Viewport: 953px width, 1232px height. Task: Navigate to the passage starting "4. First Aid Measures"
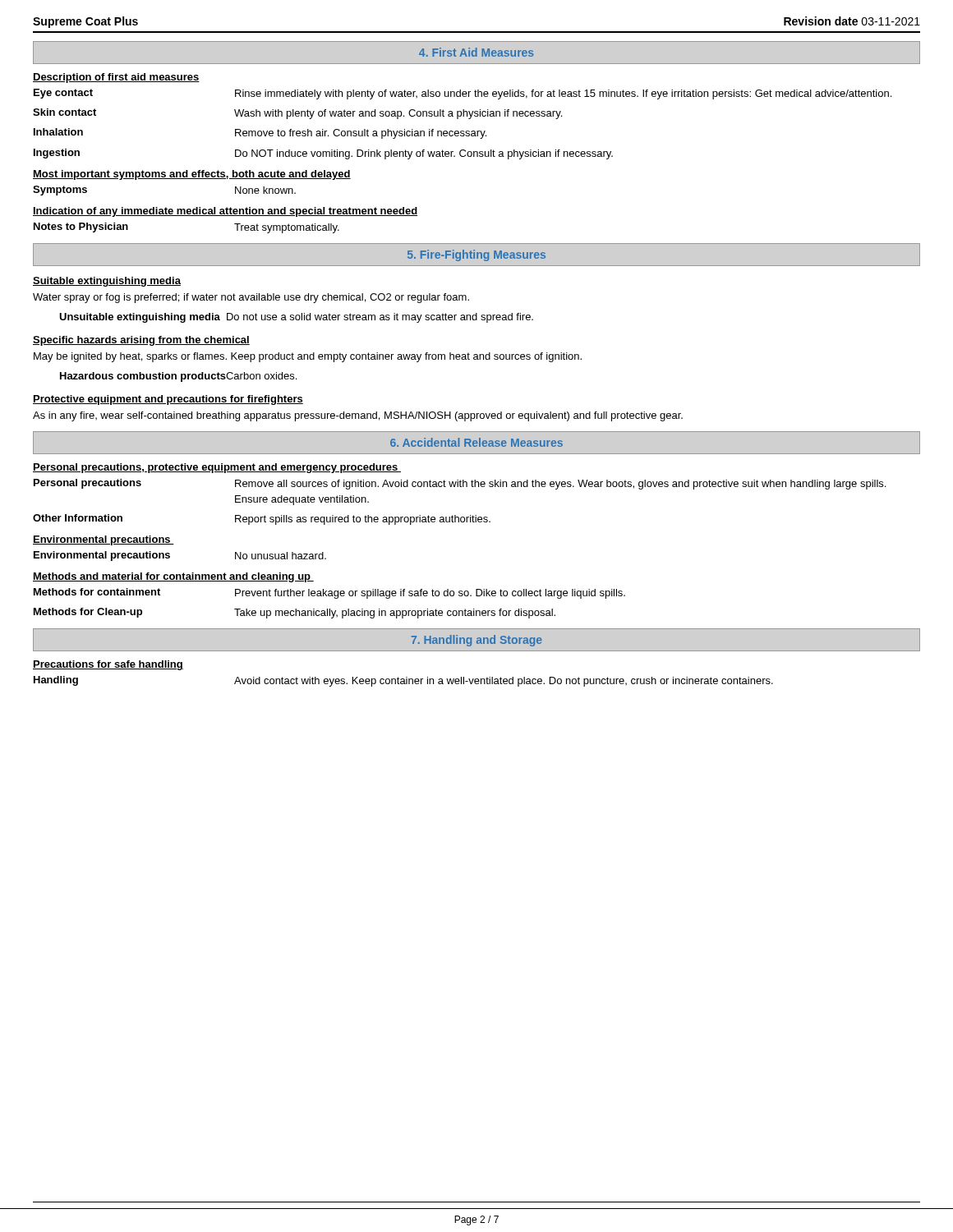pyautogui.click(x=476, y=53)
